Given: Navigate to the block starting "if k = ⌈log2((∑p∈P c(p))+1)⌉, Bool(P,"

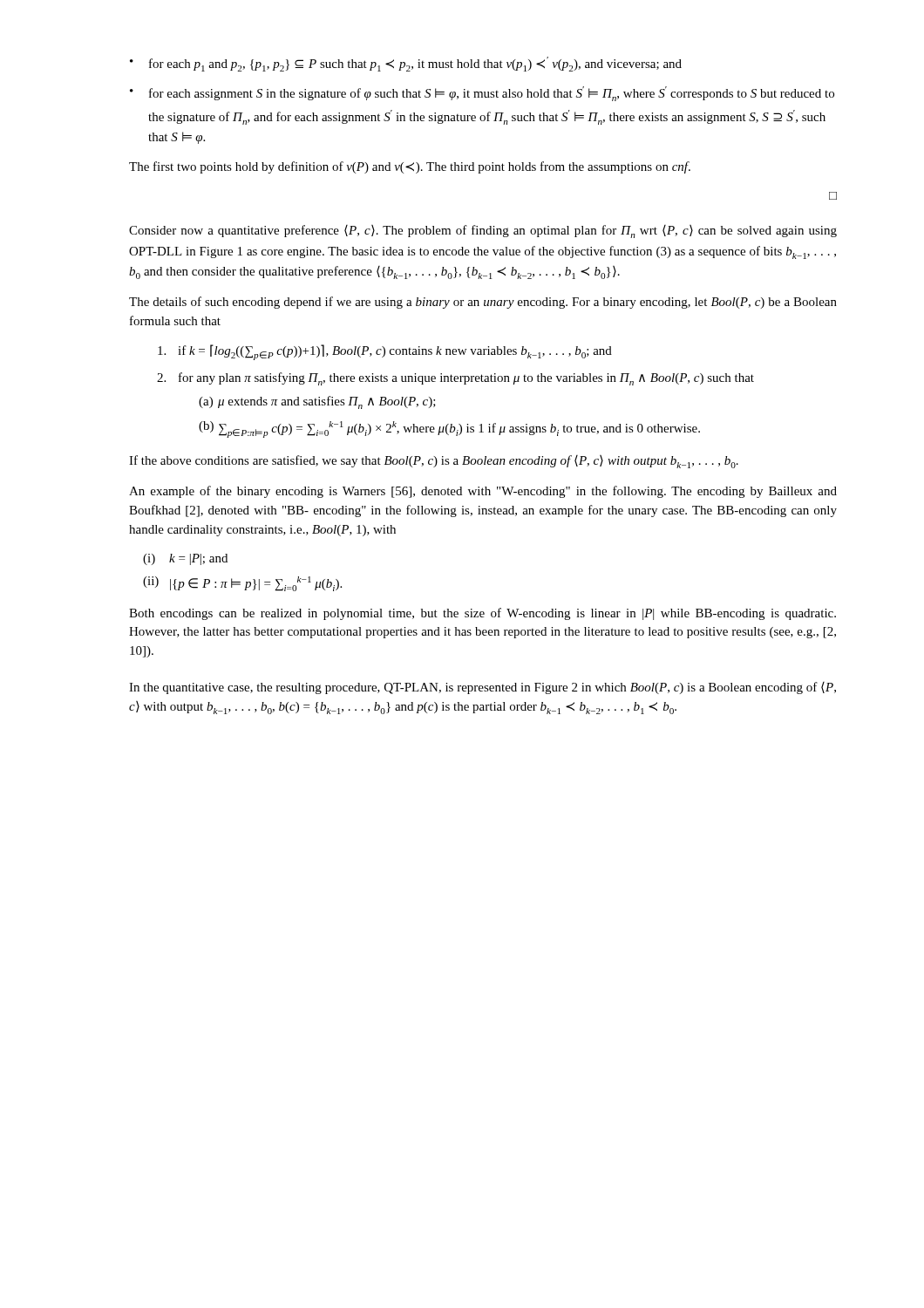Looking at the screenshot, I should click(x=497, y=352).
